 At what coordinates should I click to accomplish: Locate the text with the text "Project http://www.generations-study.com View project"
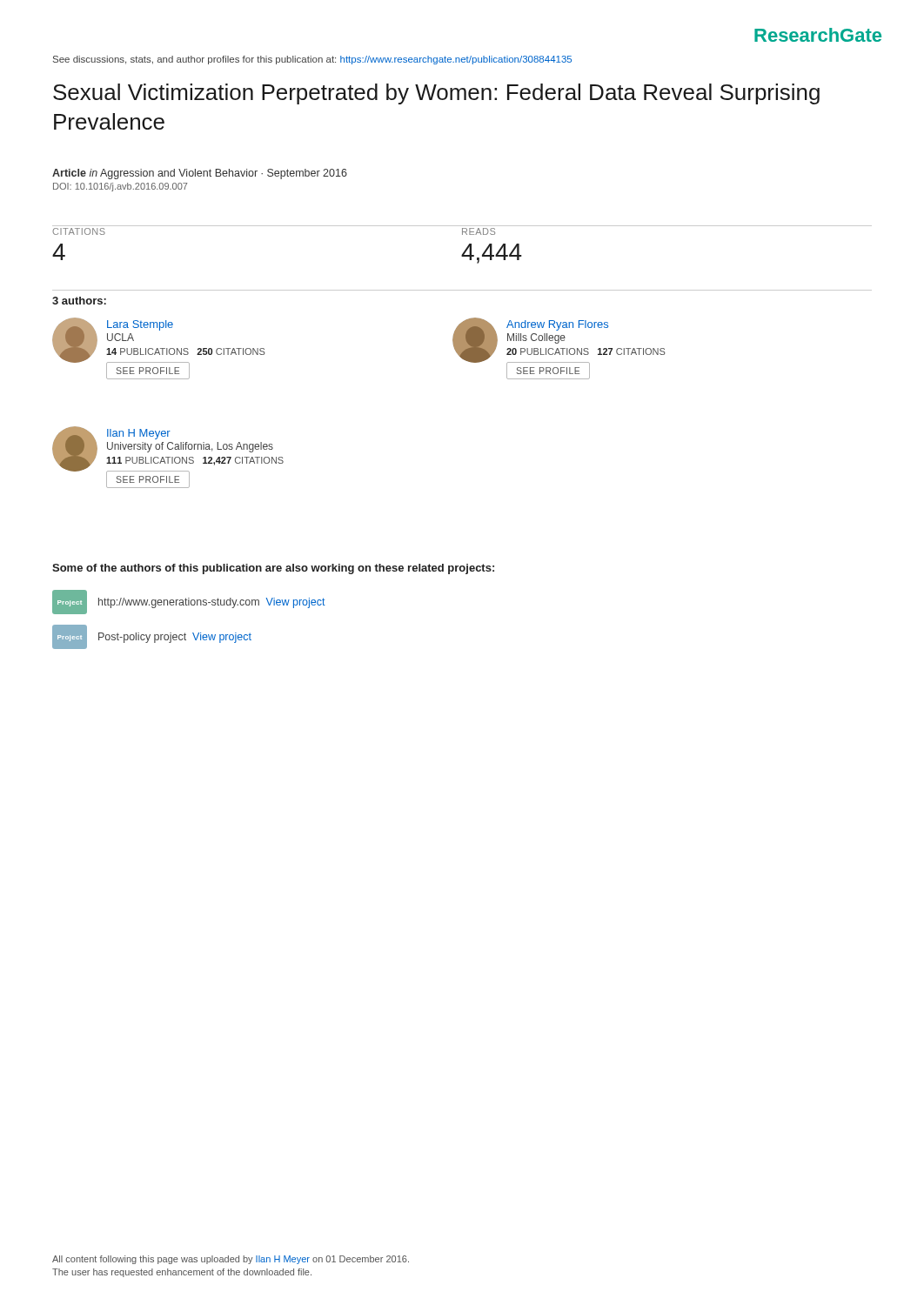(x=189, y=602)
